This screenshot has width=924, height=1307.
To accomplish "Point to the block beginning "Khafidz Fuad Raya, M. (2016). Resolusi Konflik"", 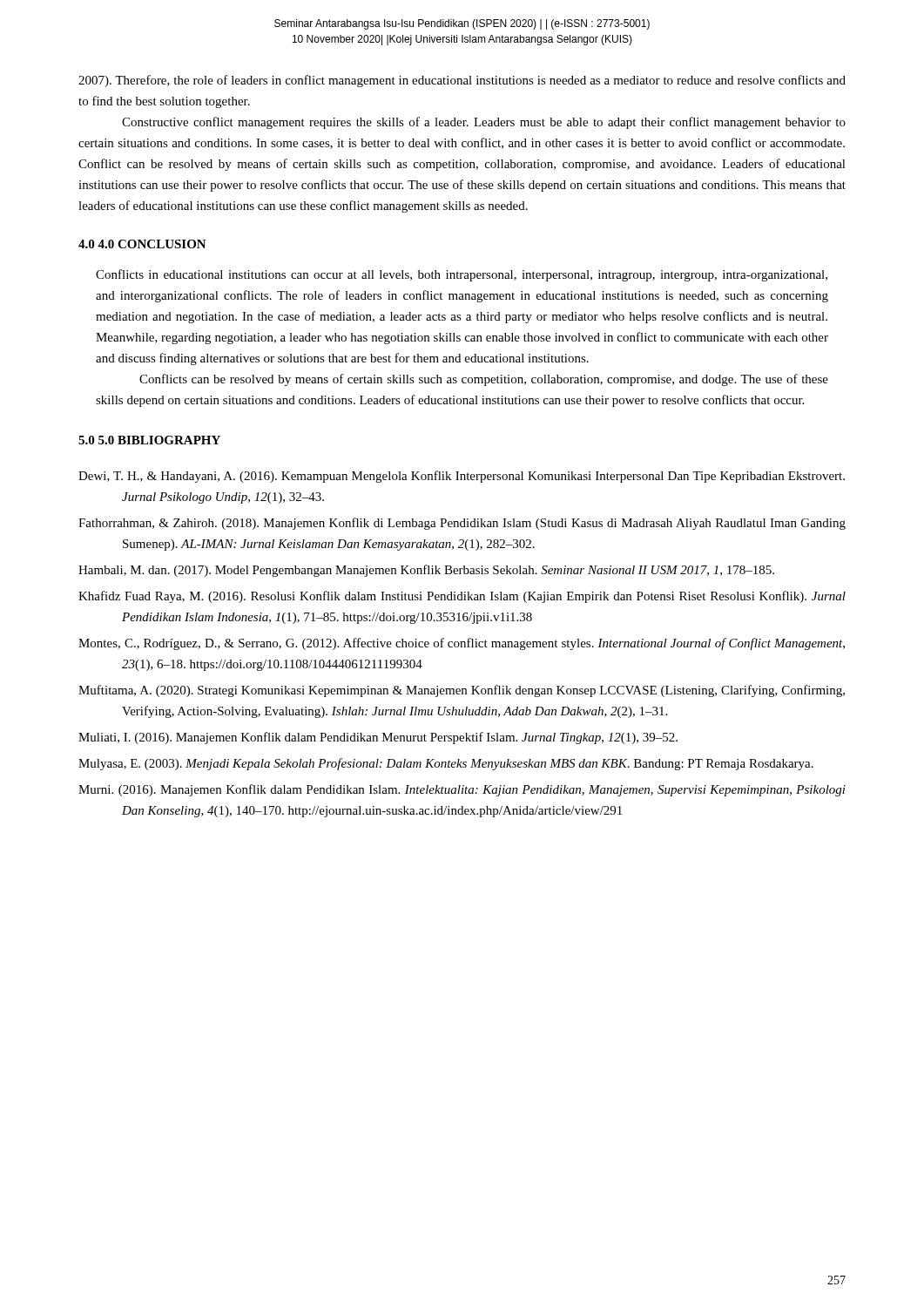I will (462, 606).
